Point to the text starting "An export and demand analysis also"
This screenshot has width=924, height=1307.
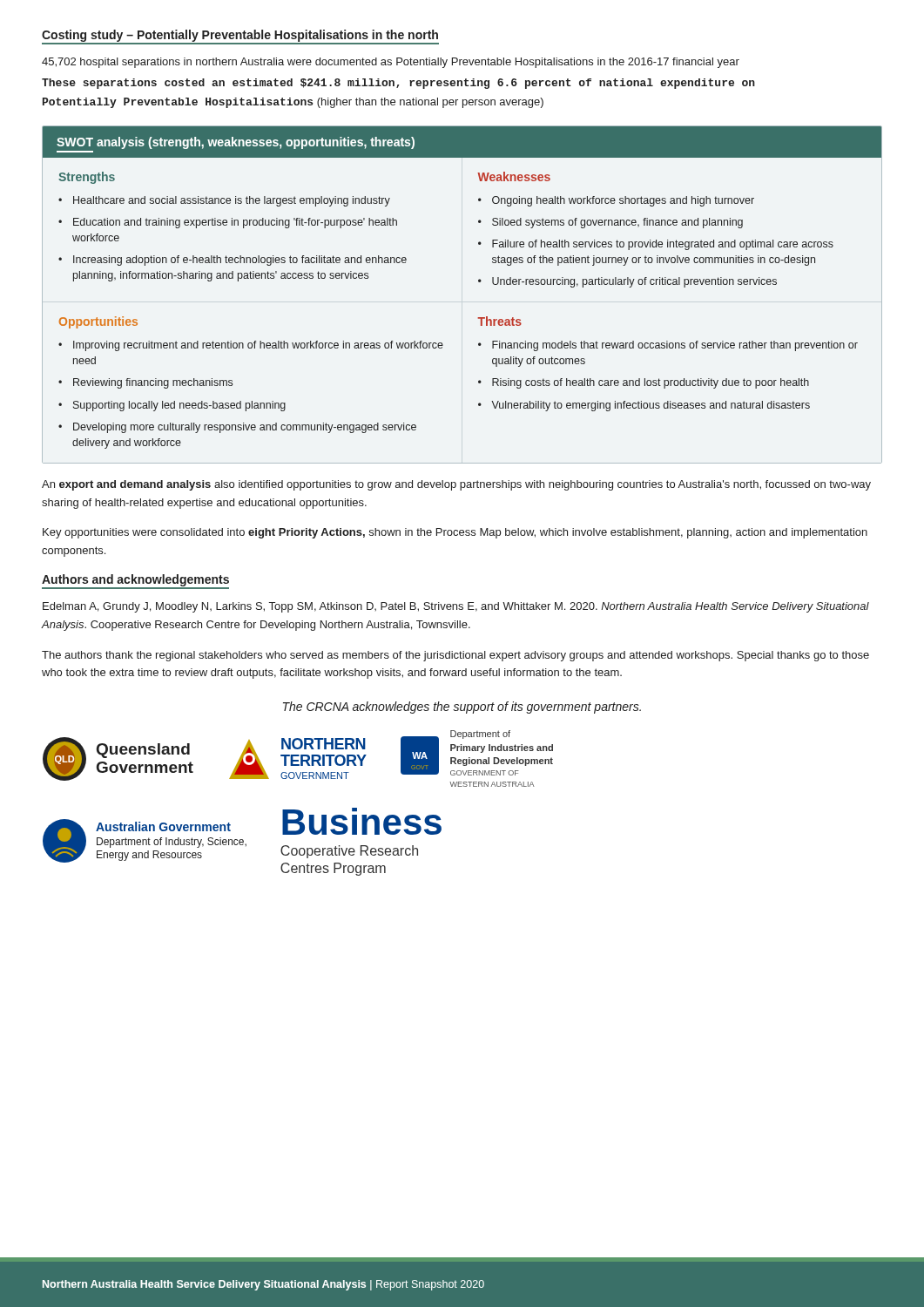tap(456, 493)
